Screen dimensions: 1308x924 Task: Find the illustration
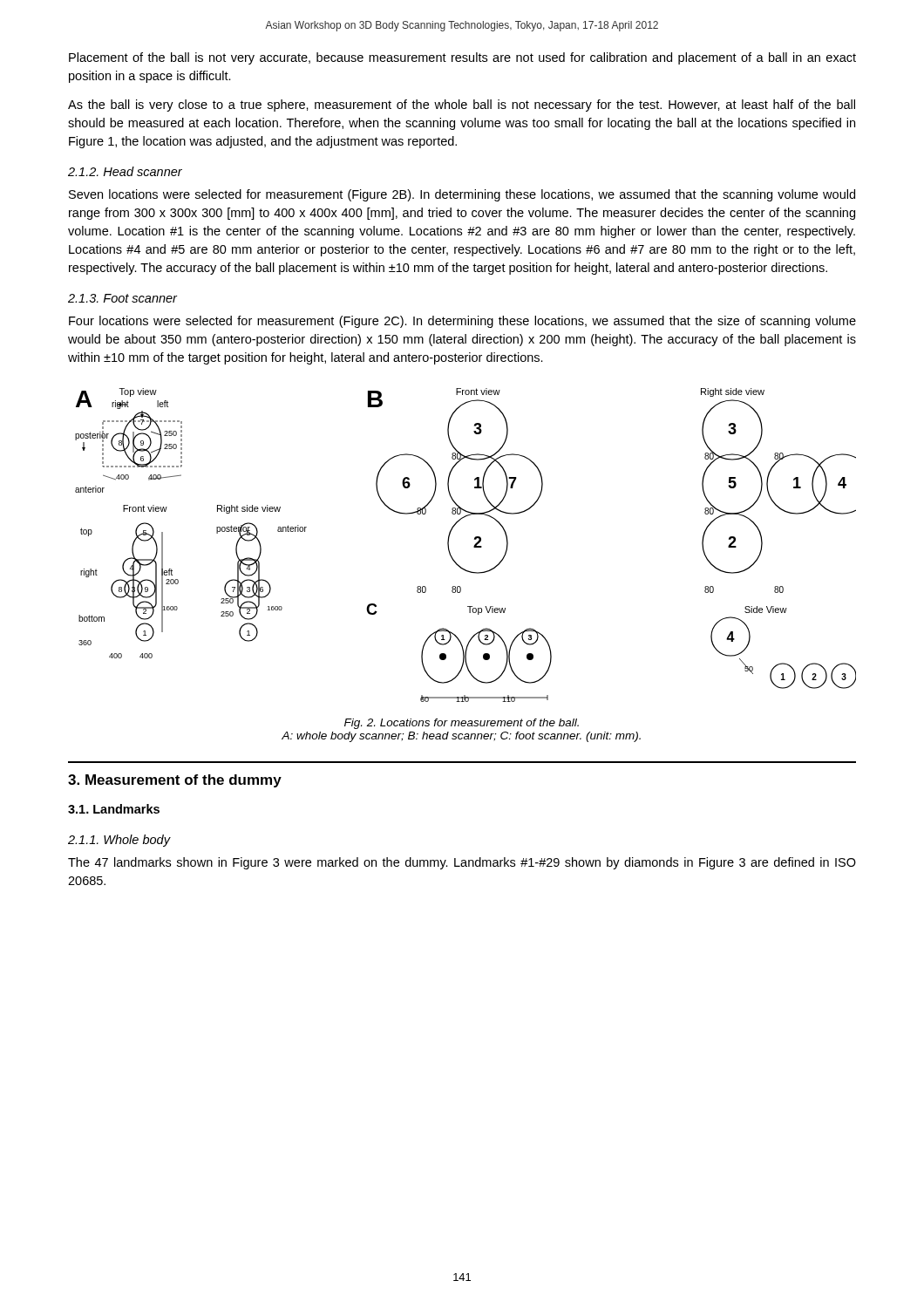(x=462, y=545)
